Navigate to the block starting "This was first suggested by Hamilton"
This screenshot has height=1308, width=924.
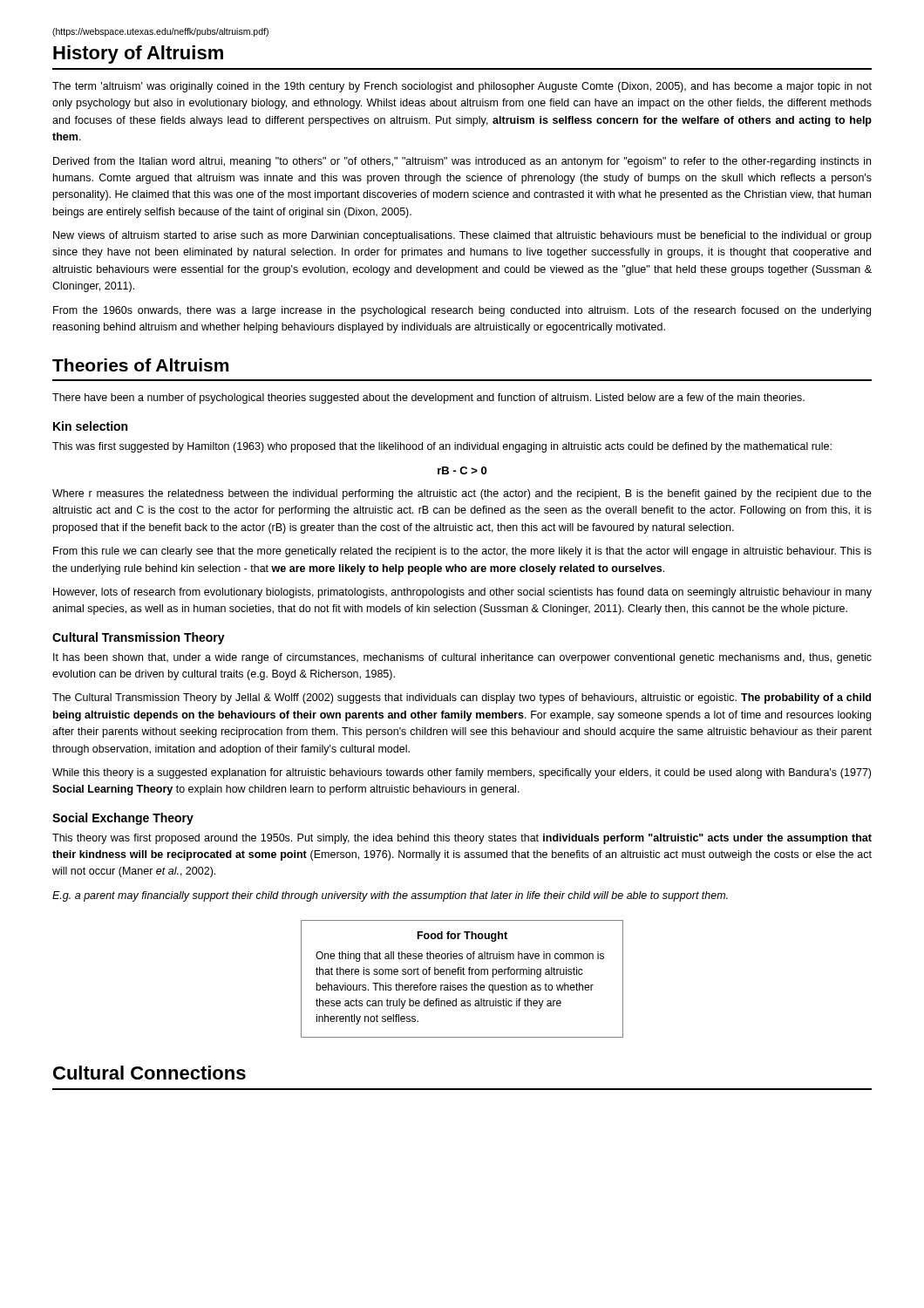pyautogui.click(x=462, y=447)
